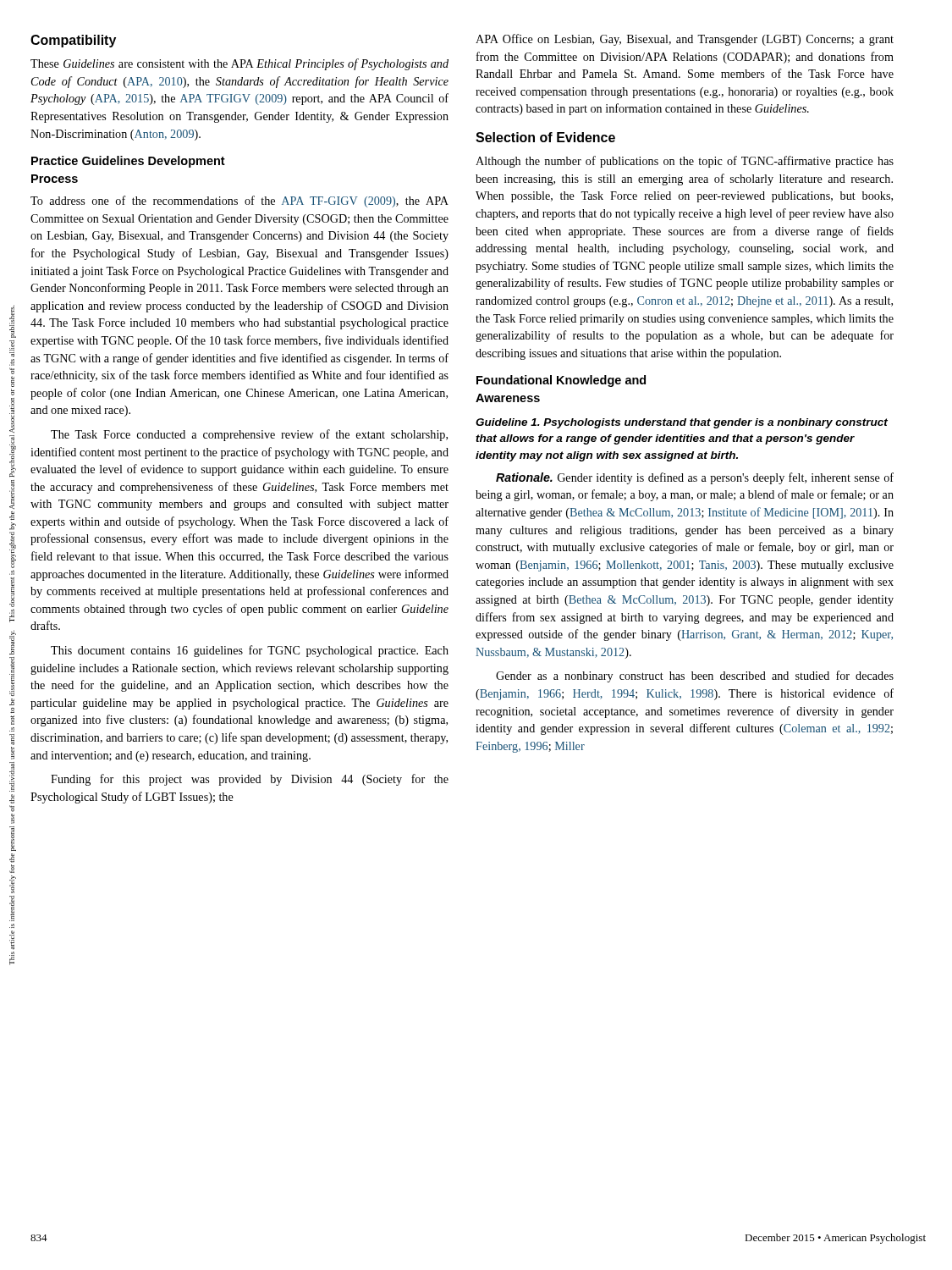Navigate to the element starting "Guideline 1. Psychologists understand that gender is a"

click(x=682, y=439)
